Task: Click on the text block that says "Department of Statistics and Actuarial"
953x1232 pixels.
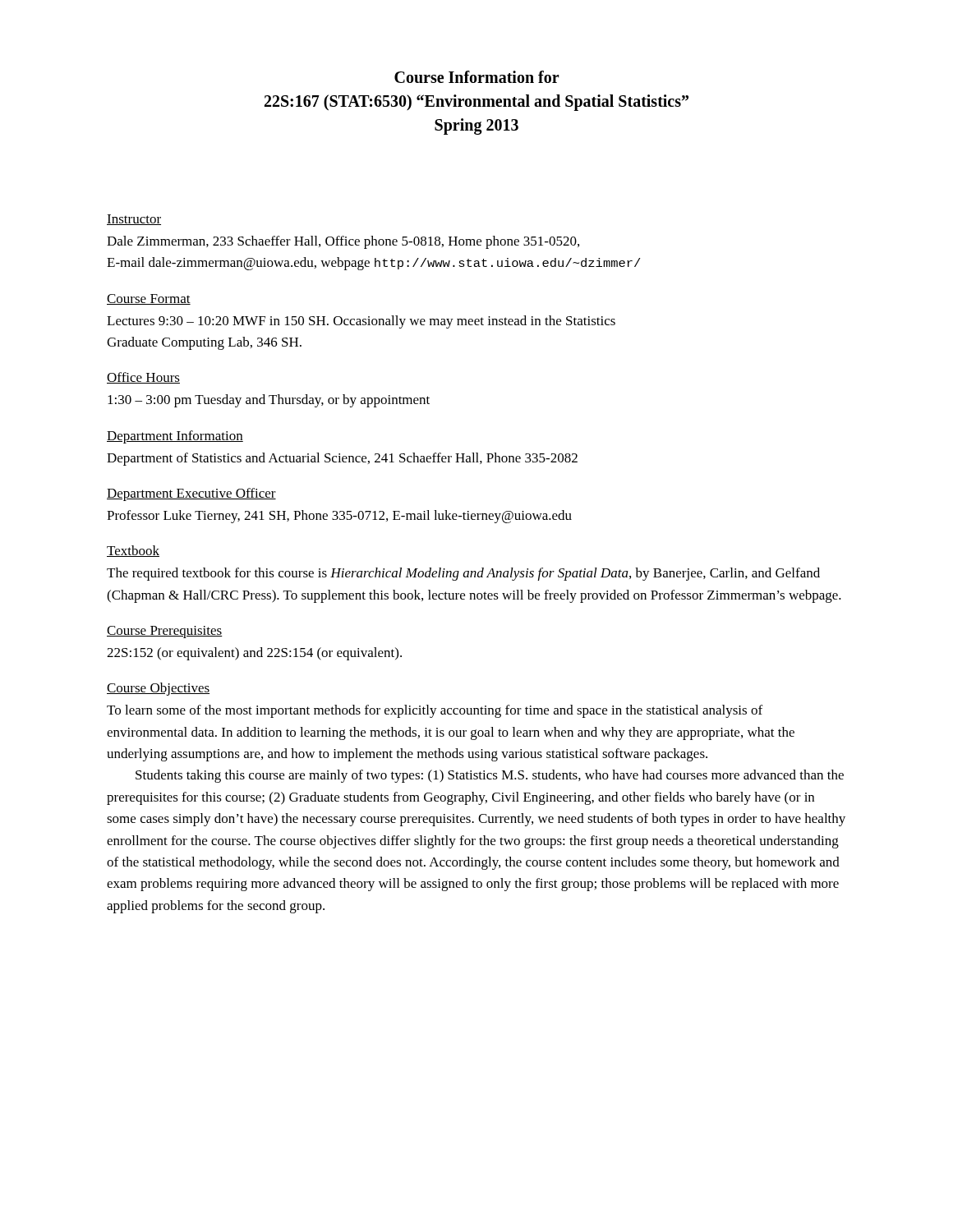Action: click(343, 458)
